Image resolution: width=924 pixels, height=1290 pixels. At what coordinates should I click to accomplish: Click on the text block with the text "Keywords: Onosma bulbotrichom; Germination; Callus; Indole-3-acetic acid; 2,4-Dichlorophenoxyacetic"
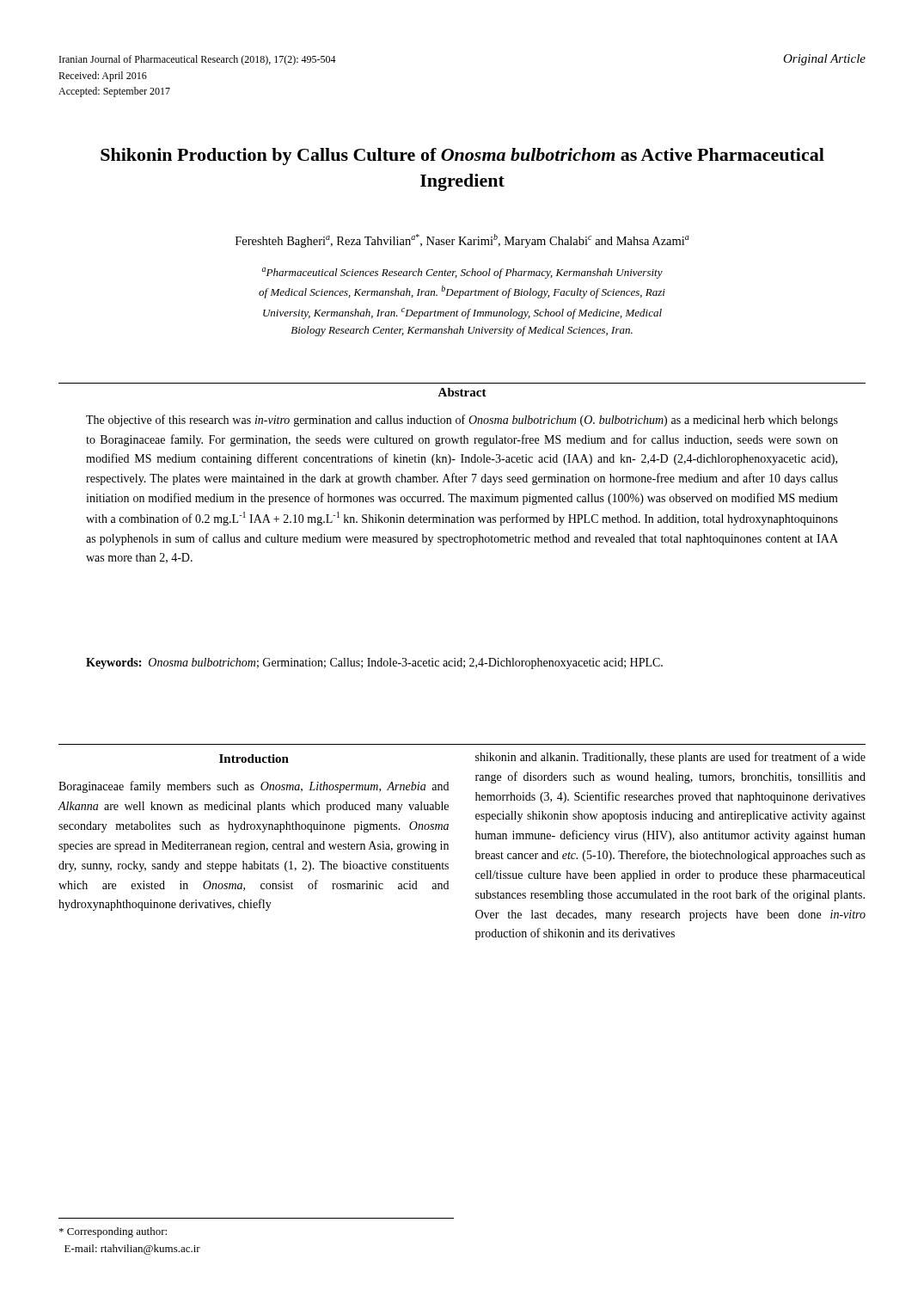click(375, 663)
